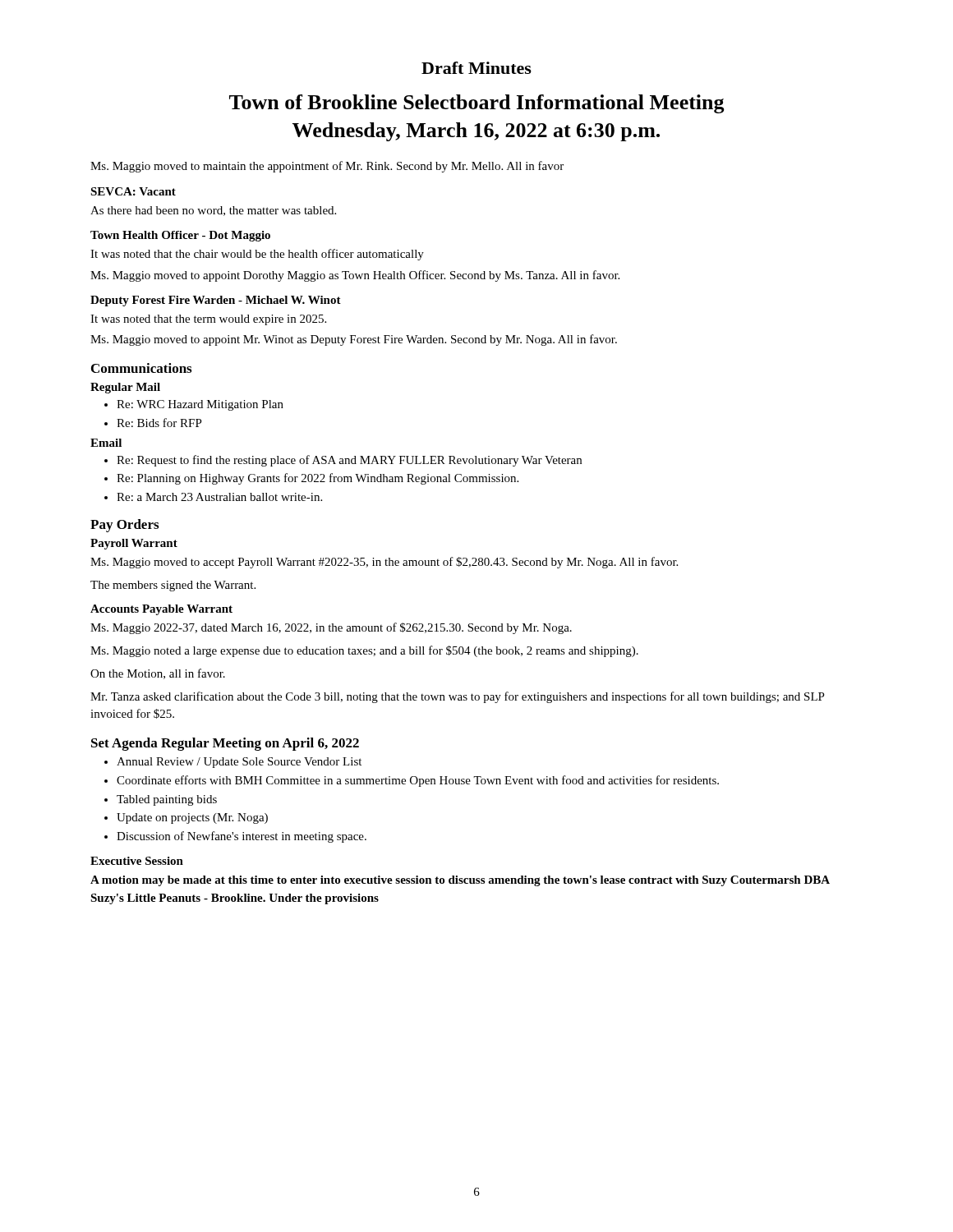
Task: Locate the list item with the text "Annual Review / Update Sole Source Vendor List"
Action: click(x=239, y=761)
